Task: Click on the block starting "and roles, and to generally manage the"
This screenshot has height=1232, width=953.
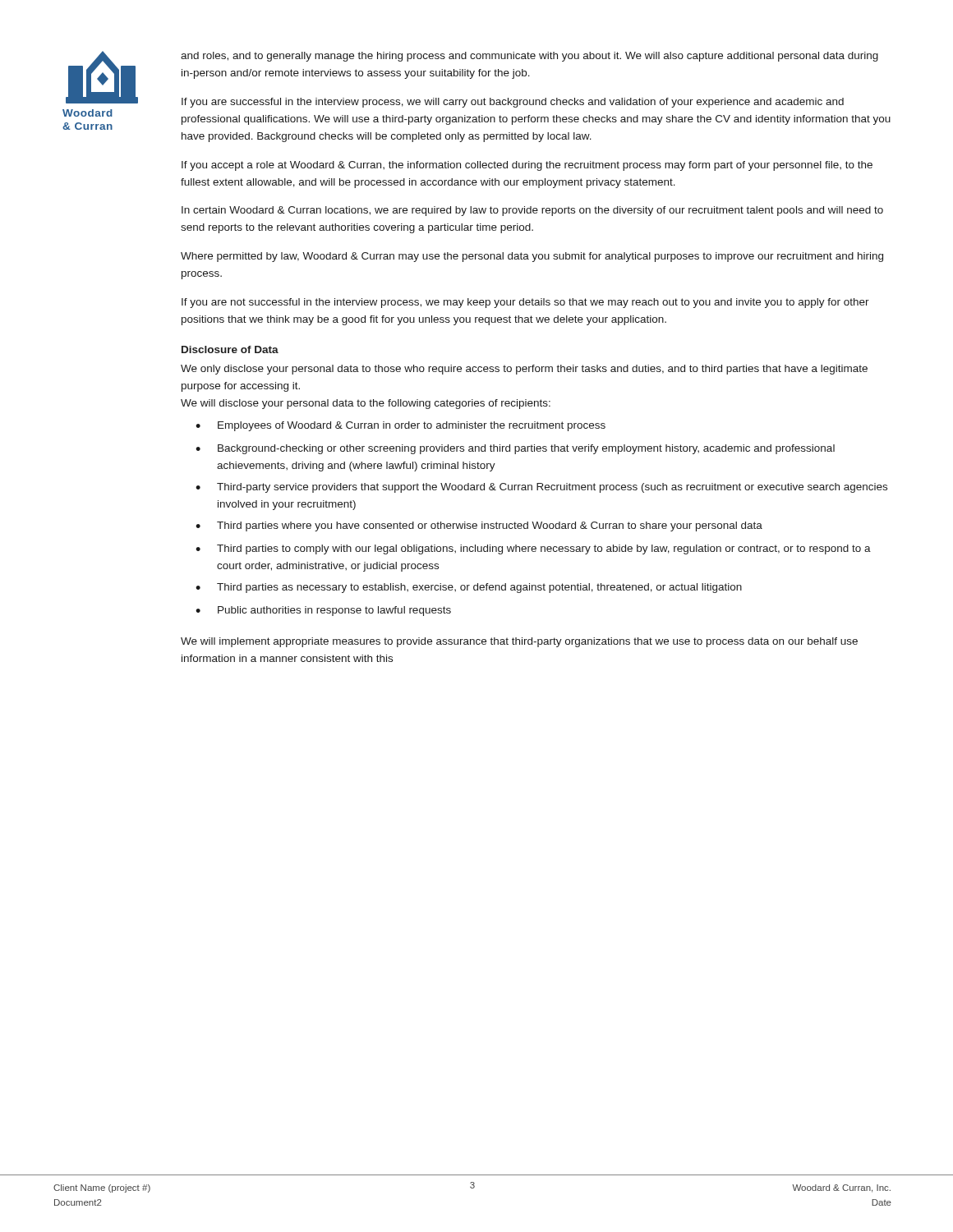Action: [530, 64]
